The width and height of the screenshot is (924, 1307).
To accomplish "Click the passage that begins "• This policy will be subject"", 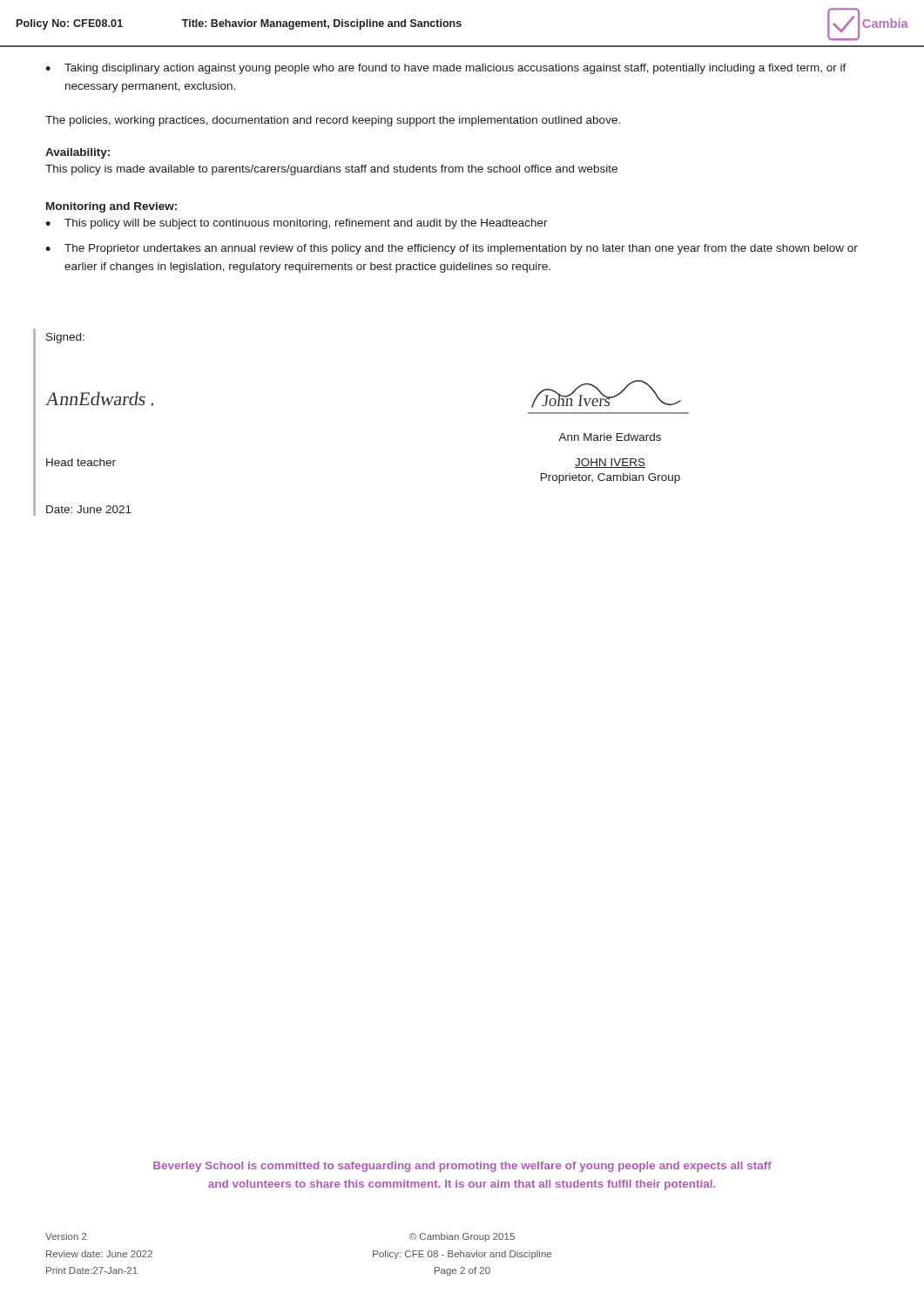I will click(462, 224).
